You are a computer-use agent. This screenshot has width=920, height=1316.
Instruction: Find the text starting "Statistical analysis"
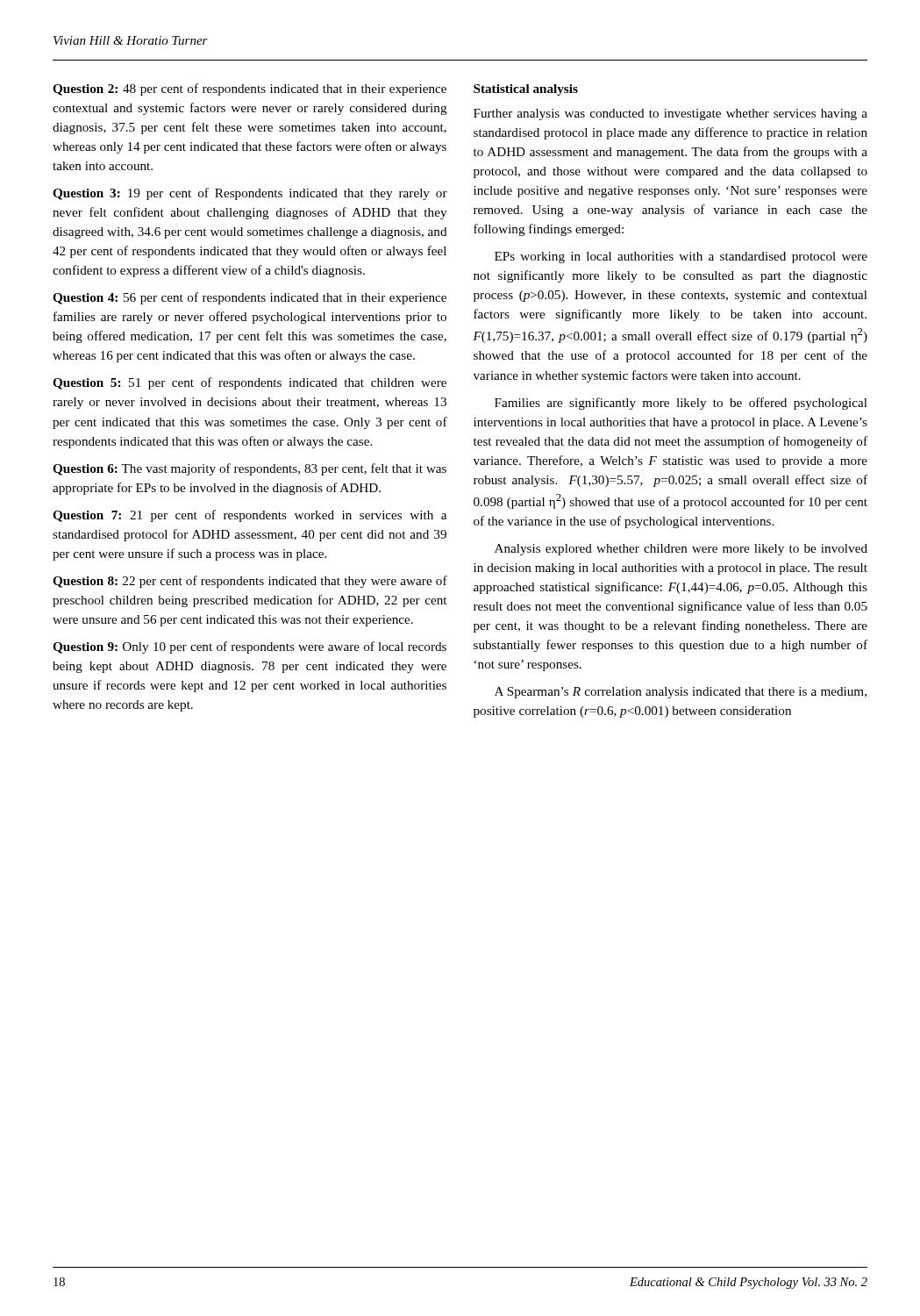pos(526,88)
